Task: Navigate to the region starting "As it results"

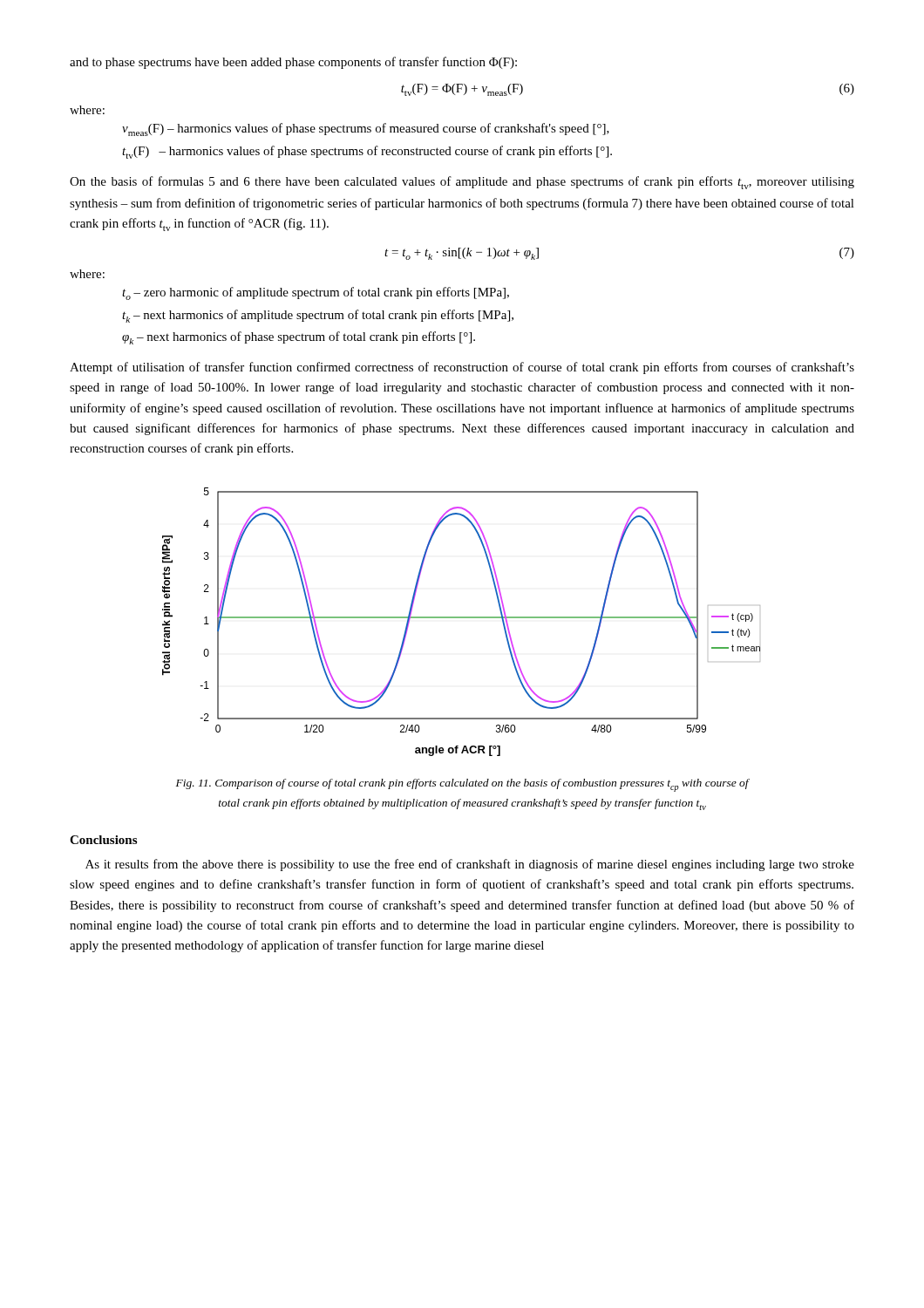Action: pos(462,905)
